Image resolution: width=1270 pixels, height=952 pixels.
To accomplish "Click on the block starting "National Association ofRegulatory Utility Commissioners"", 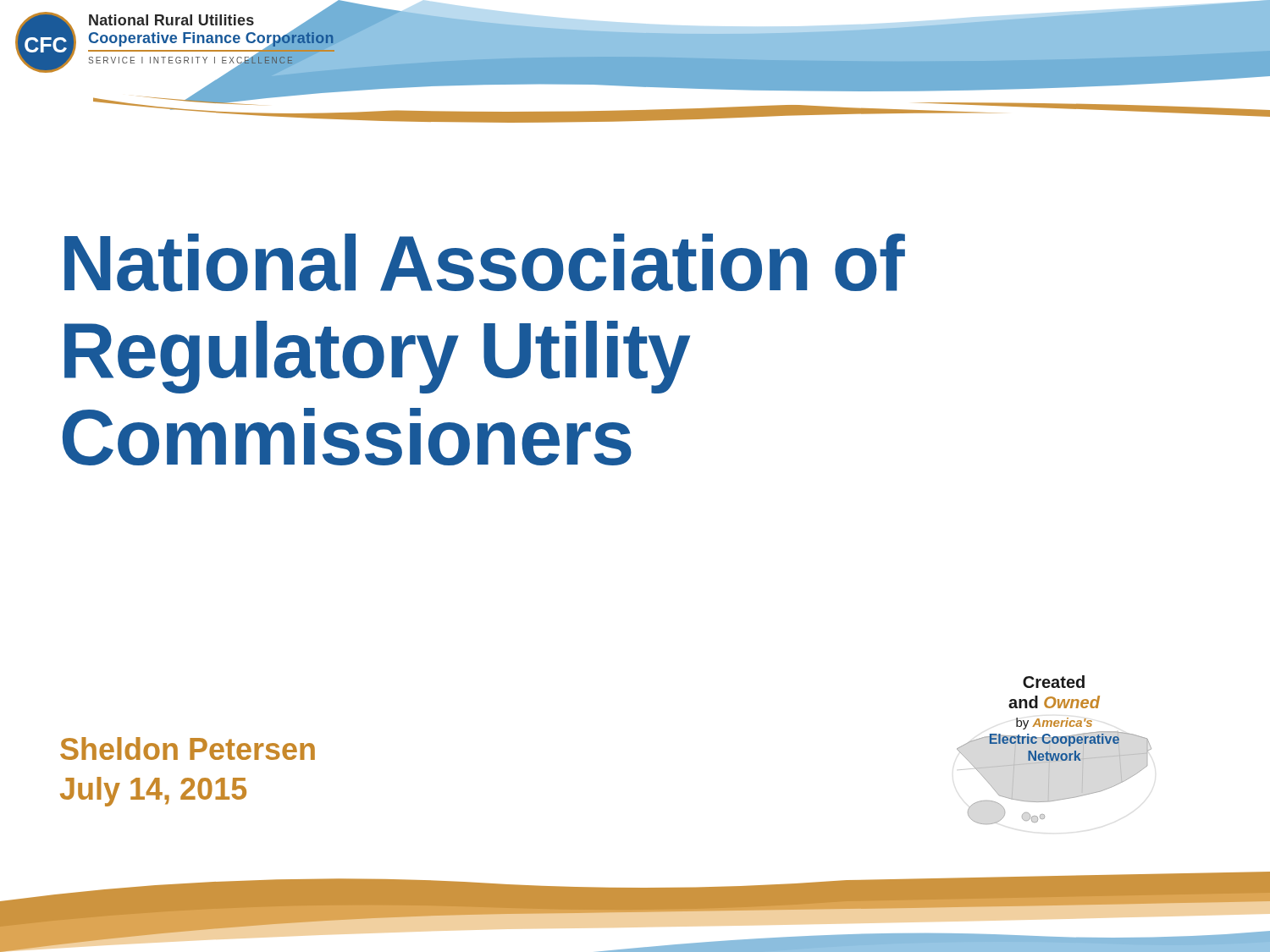I will click(x=639, y=351).
